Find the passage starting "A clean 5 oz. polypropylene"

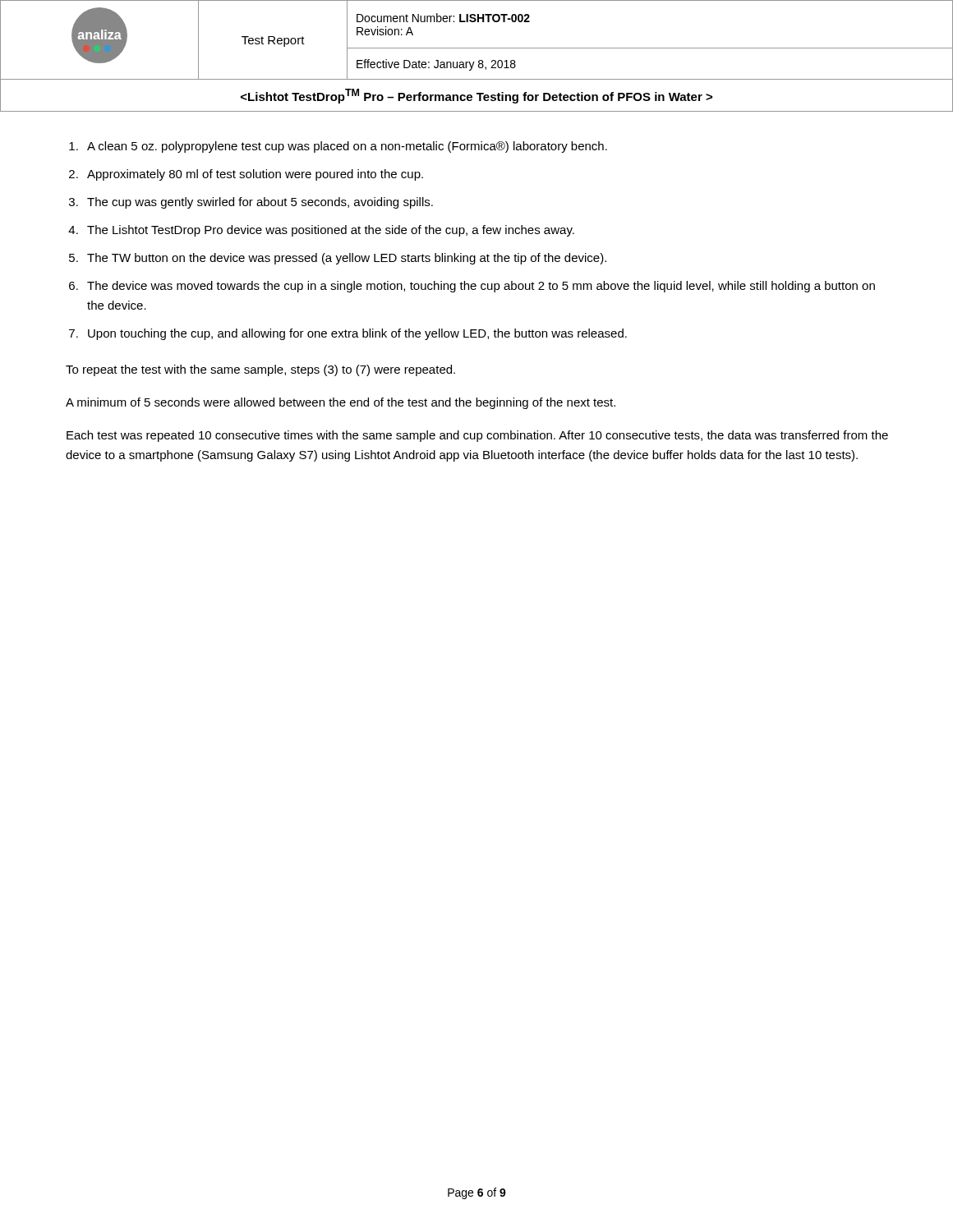[347, 146]
